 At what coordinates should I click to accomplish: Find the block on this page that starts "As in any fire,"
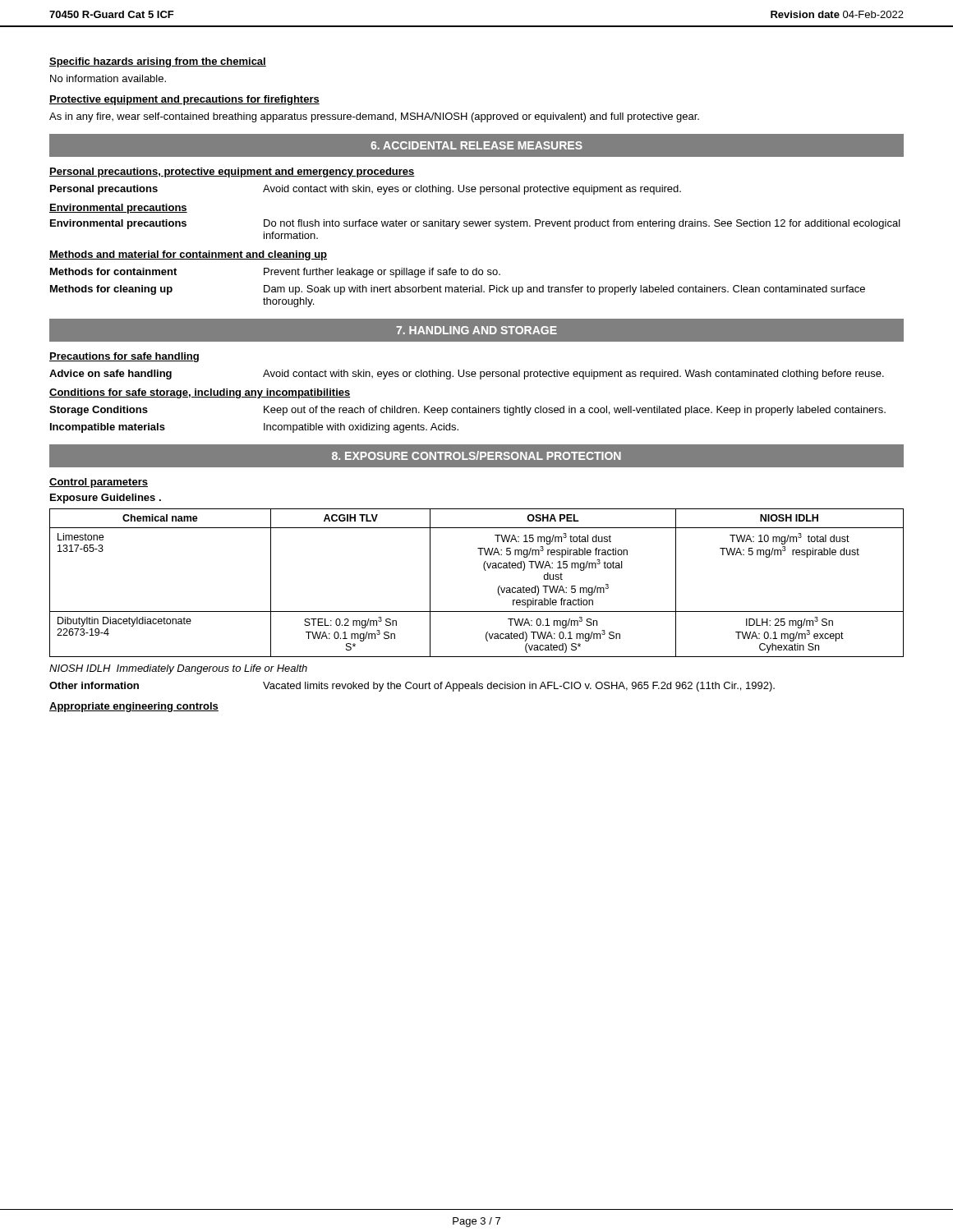coord(375,116)
